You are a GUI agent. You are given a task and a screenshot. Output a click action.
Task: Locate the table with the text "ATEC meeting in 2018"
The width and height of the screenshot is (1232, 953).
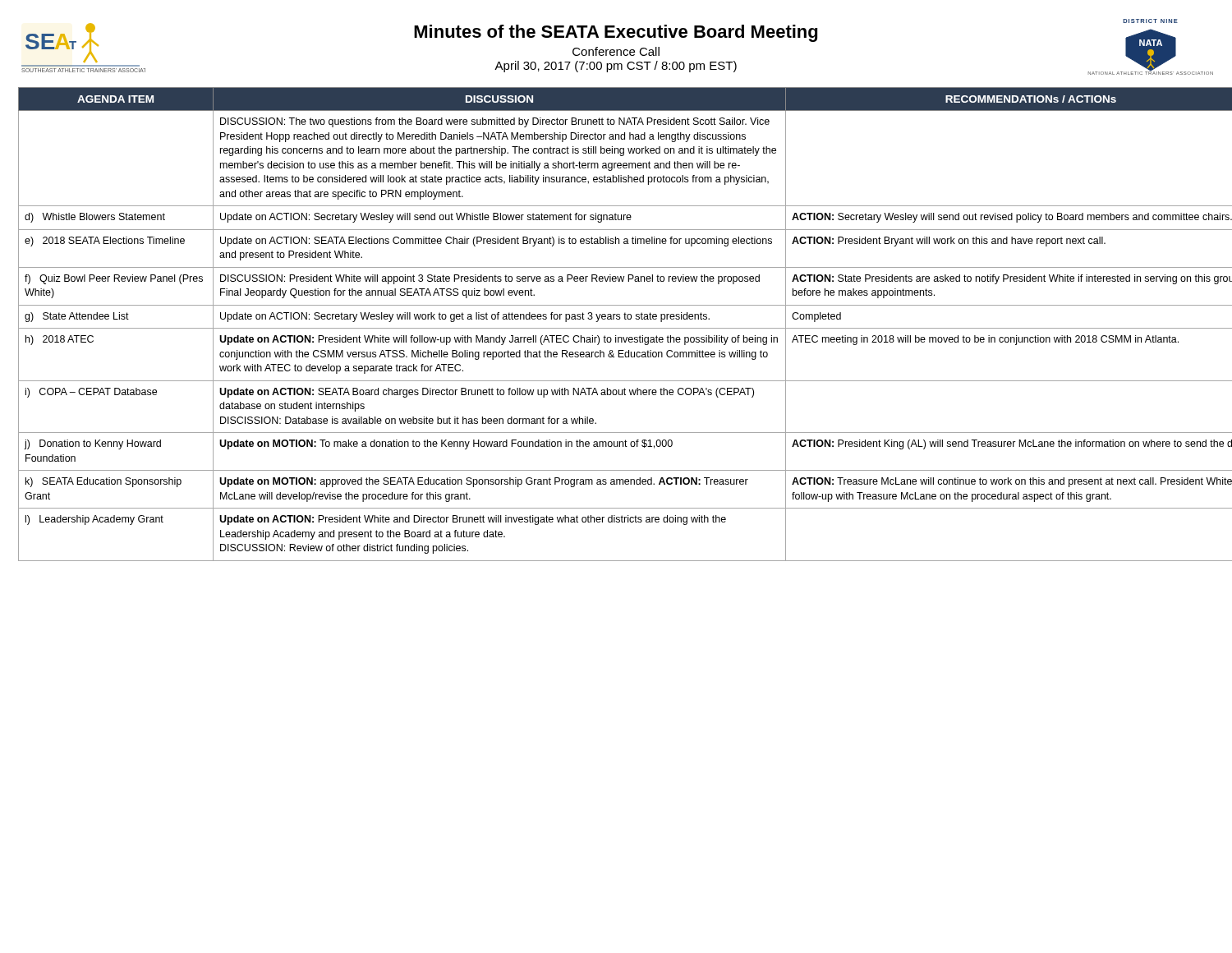coord(616,324)
